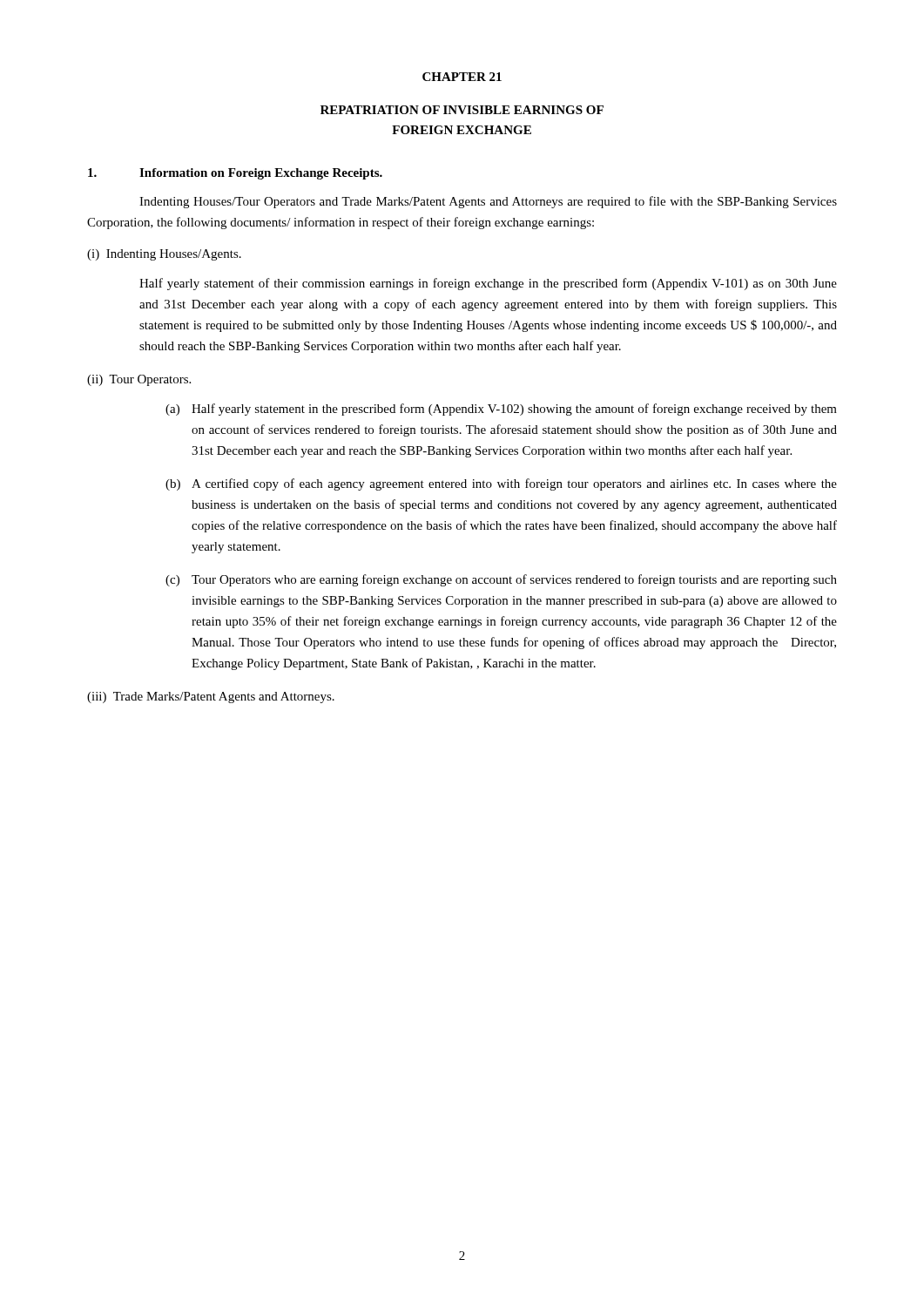
Task: Locate the region starting "1. Information on"
Action: pyautogui.click(x=235, y=173)
